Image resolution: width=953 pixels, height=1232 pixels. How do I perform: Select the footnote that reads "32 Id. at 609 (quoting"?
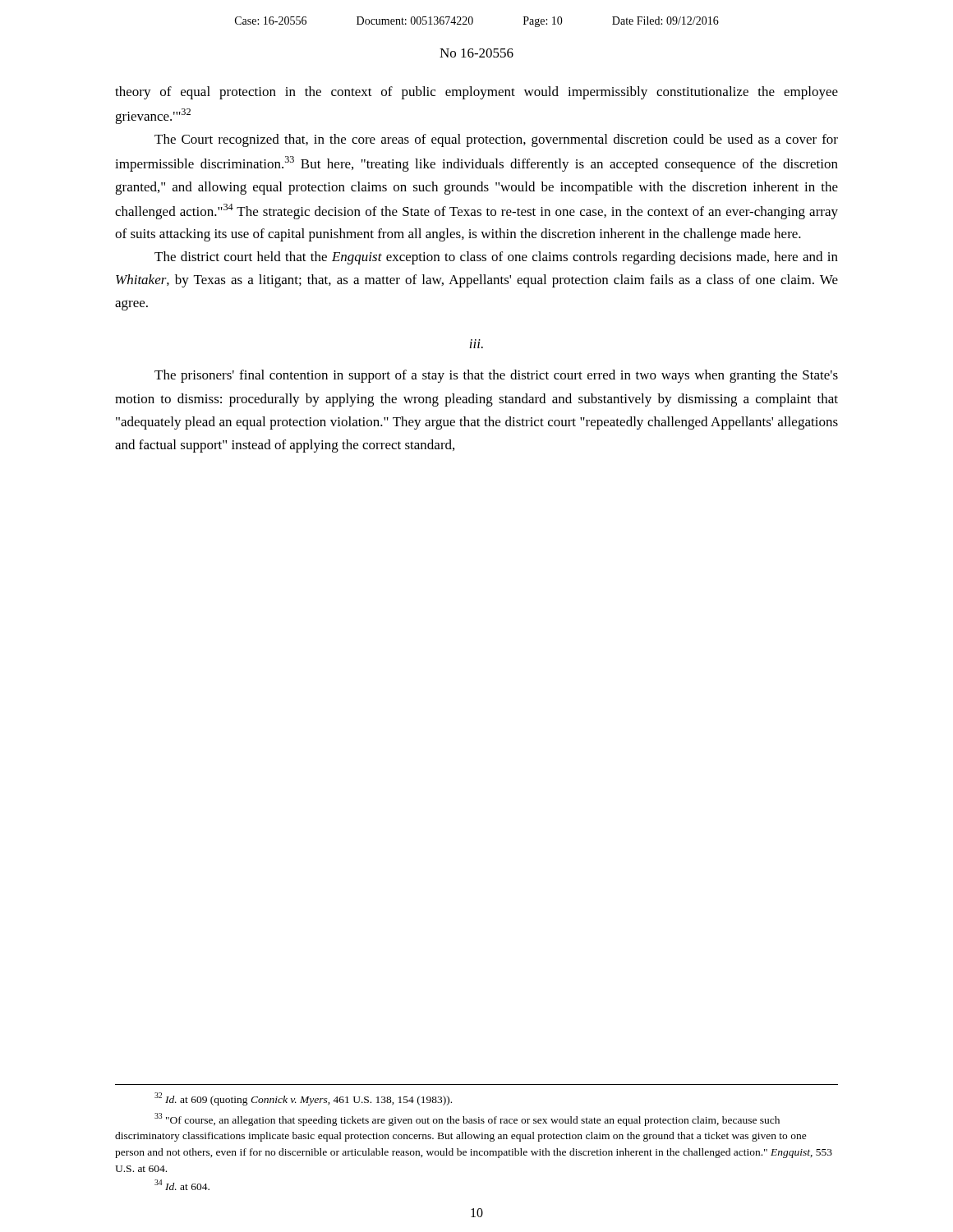(x=304, y=1098)
